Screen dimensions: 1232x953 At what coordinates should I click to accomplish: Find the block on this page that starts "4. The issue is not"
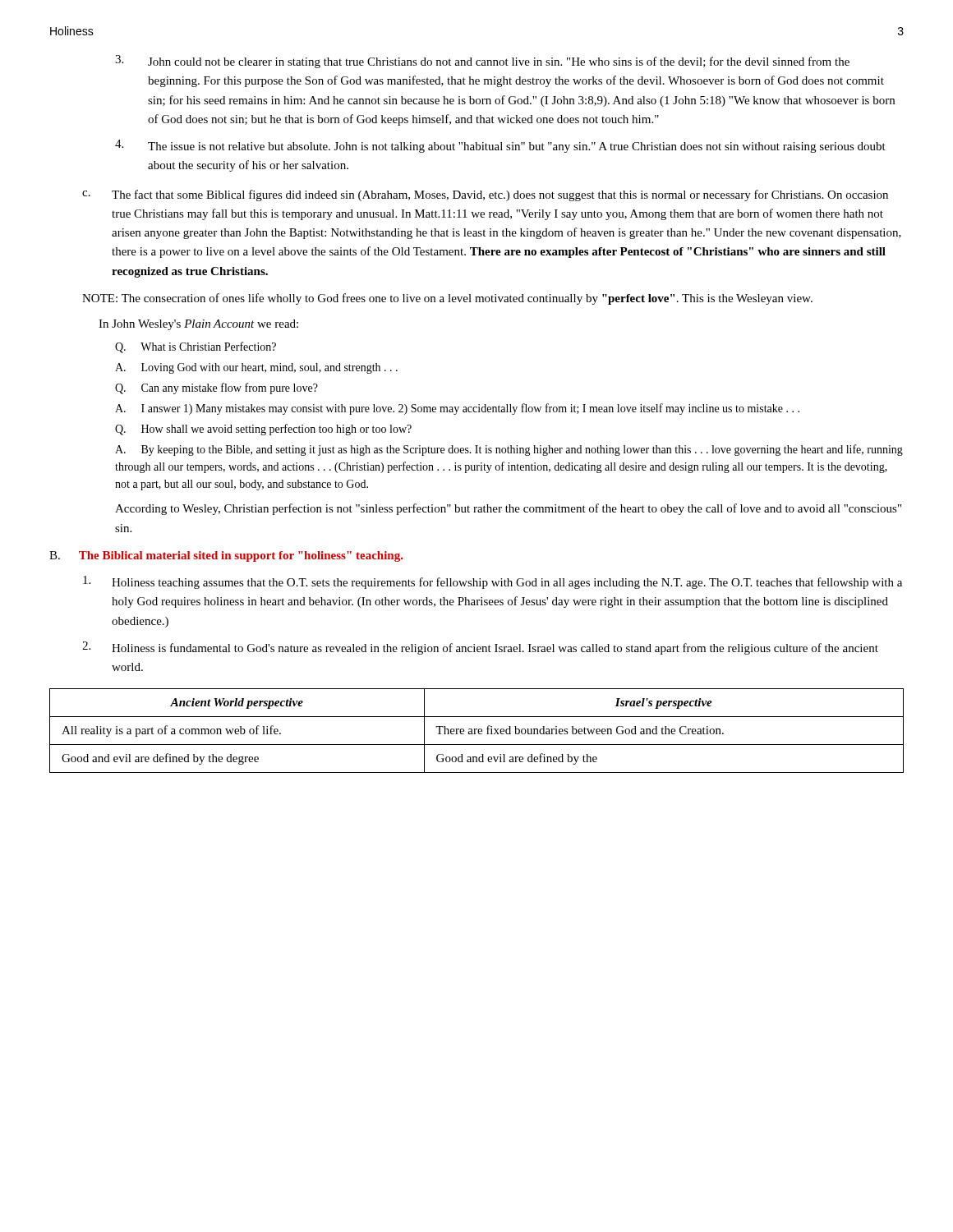coord(509,156)
